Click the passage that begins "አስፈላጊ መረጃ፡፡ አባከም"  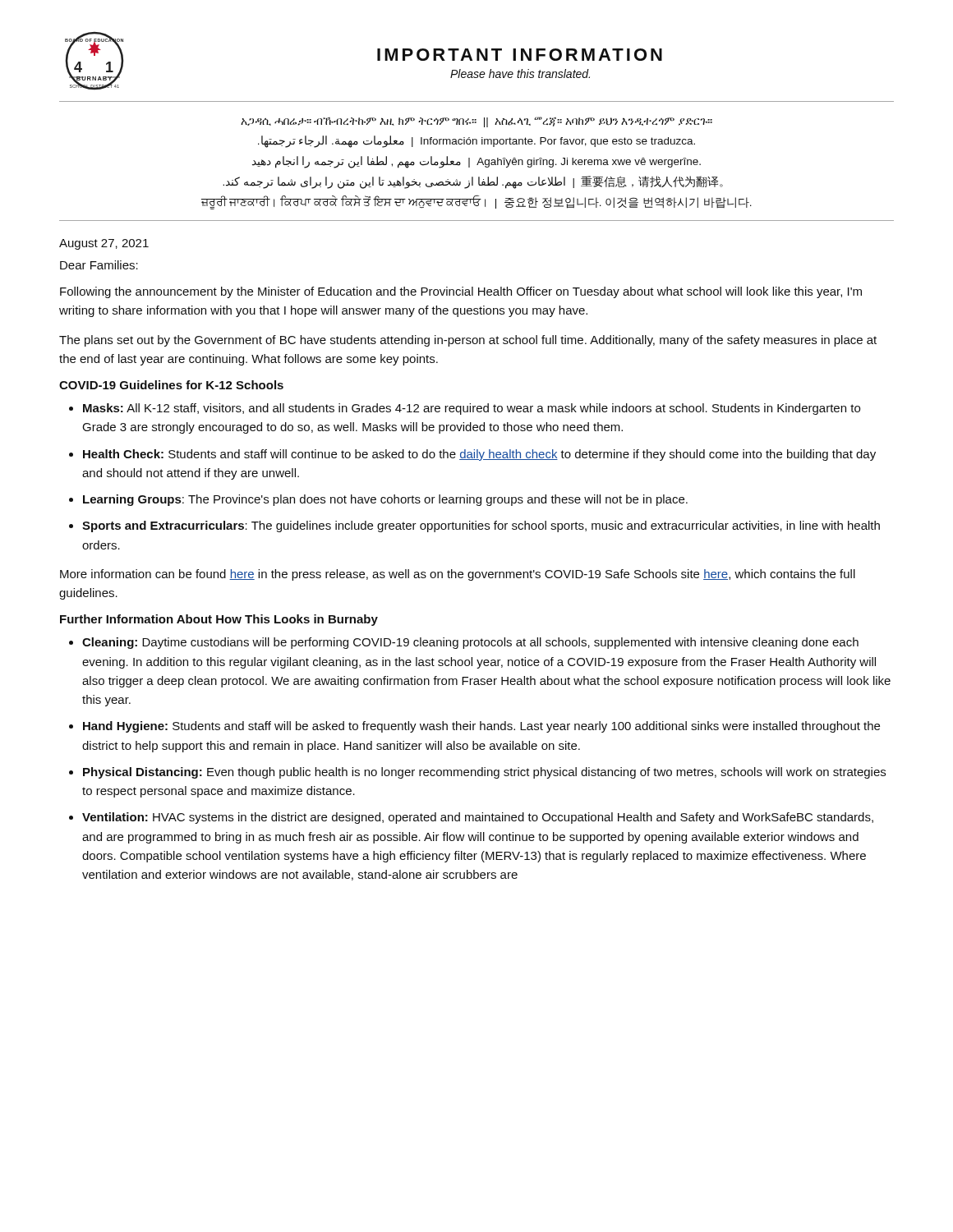coord(476,161)
